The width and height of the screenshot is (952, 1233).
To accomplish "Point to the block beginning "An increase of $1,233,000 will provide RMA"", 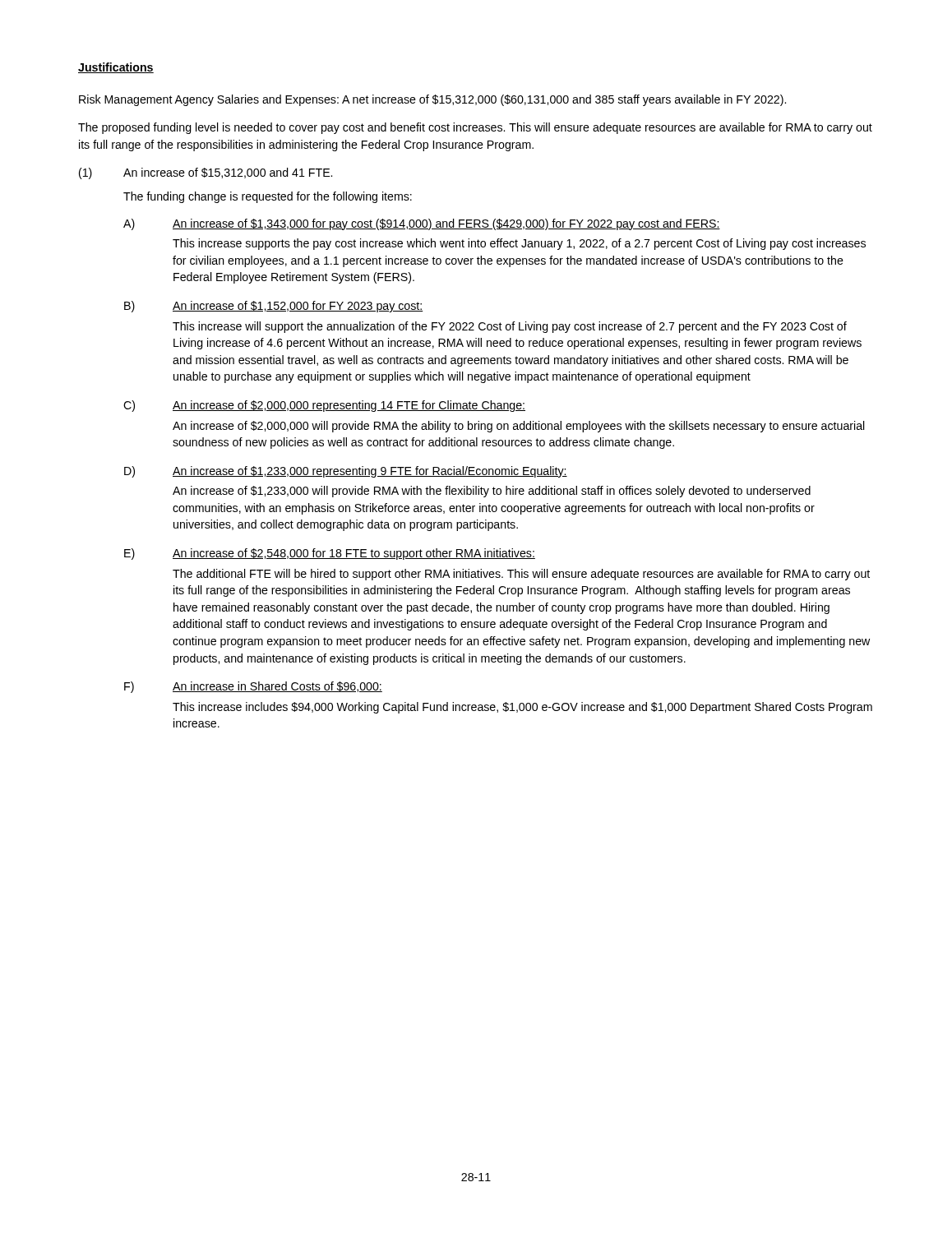I will click(x=494, y=508).
